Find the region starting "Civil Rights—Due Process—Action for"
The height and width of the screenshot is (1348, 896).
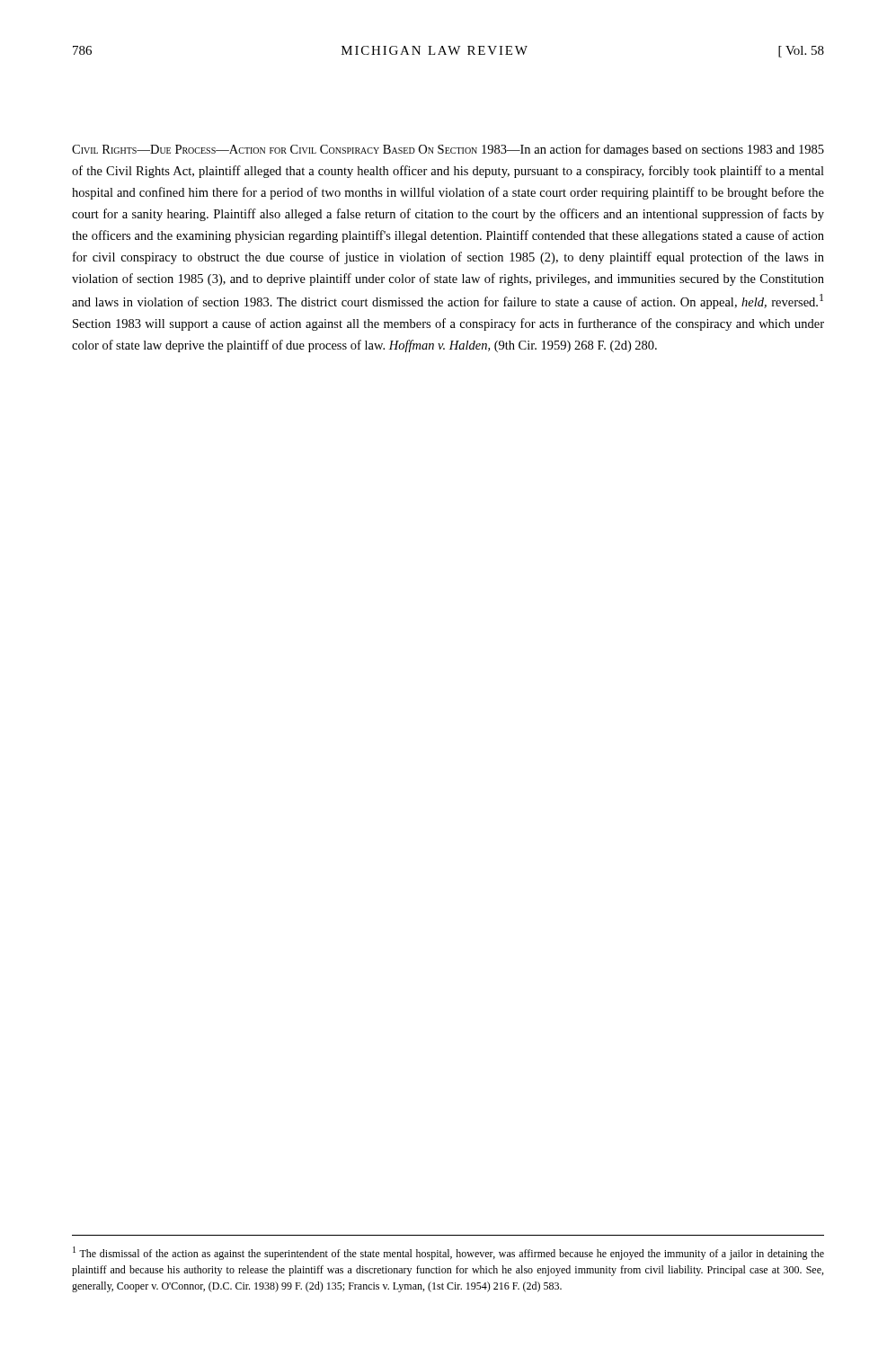point(448,247)
